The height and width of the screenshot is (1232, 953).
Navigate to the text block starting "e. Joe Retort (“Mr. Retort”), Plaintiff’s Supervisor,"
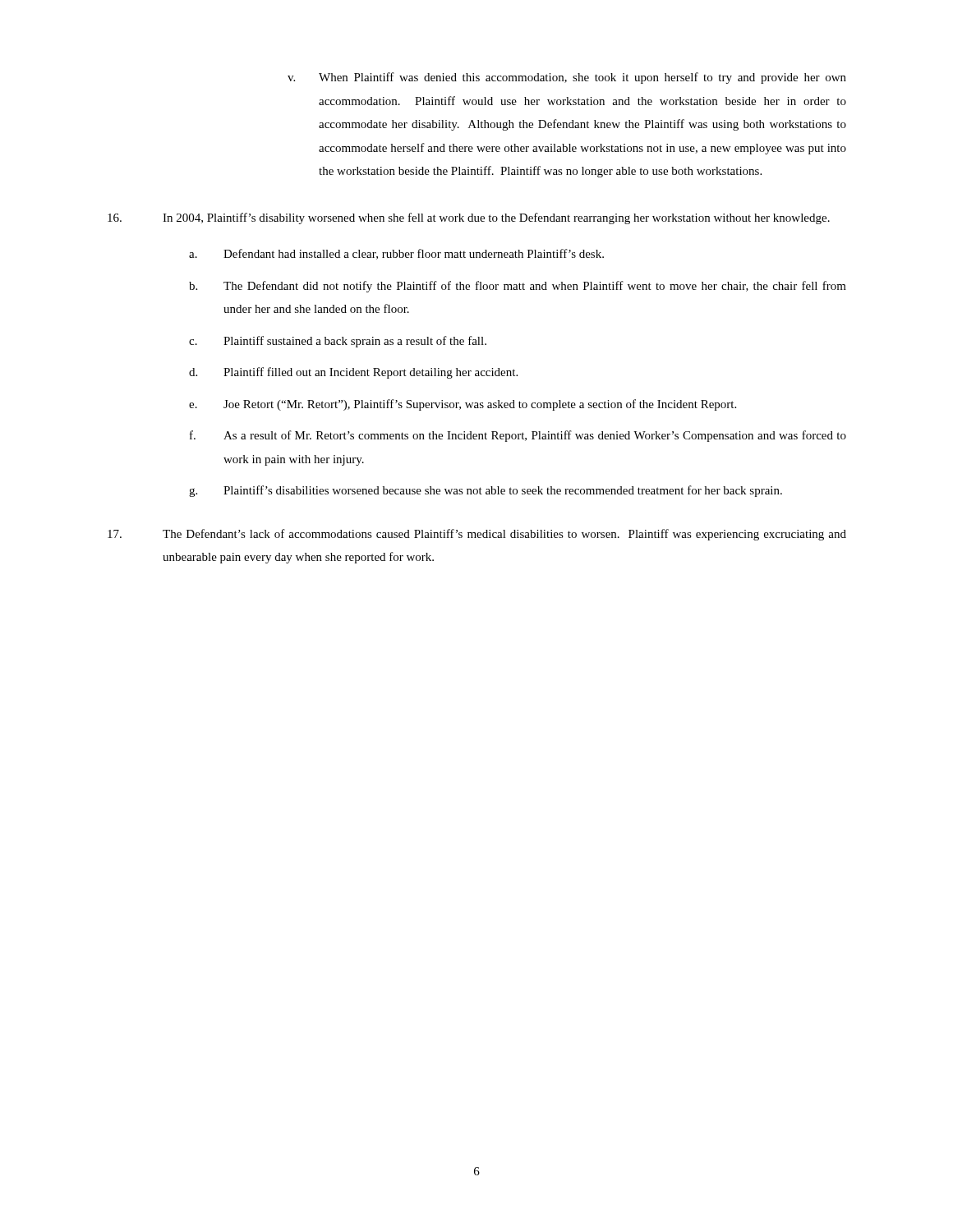pyautogui.click(x=518, y=404)
